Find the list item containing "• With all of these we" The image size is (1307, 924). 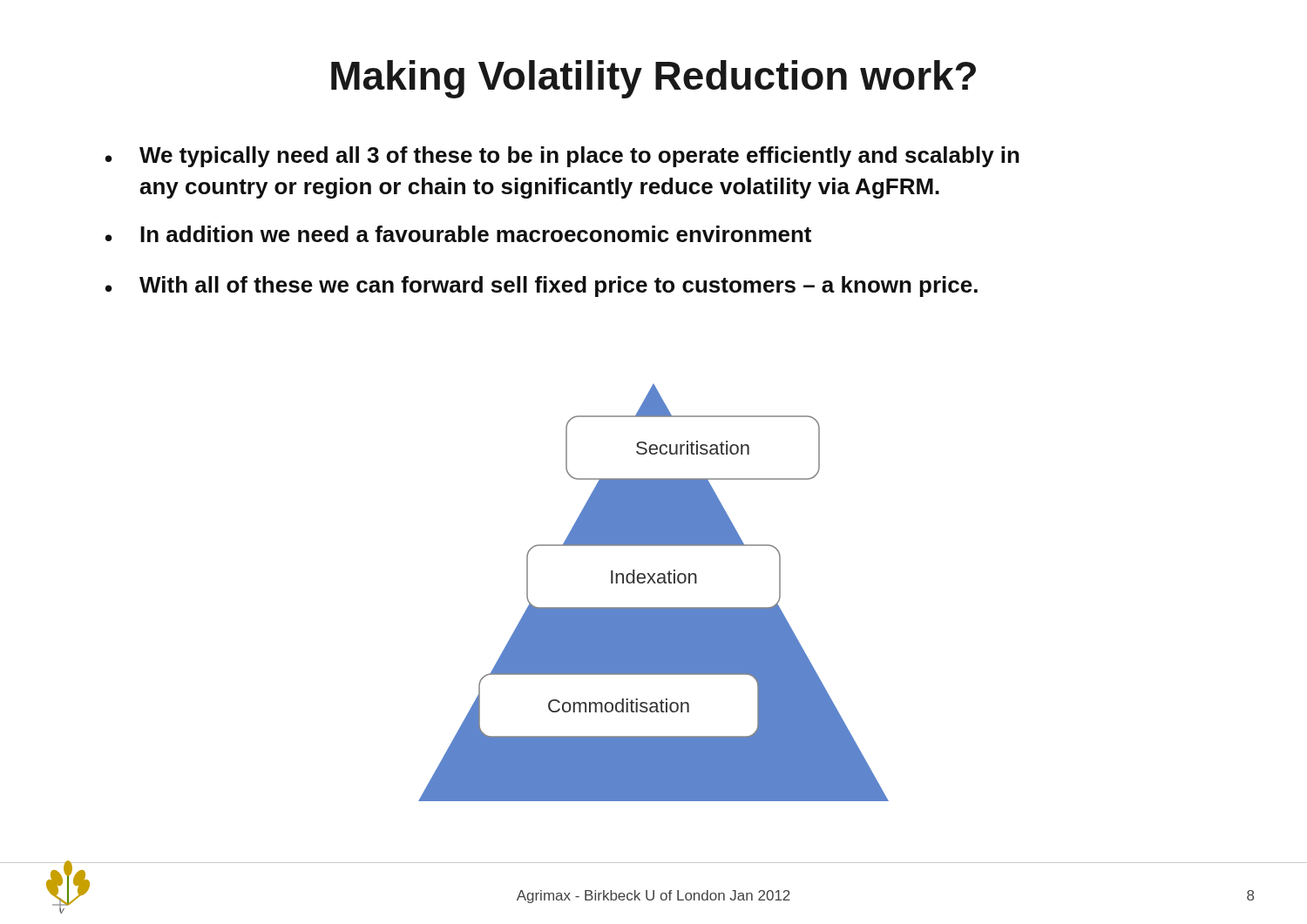(x=584, y=287)
